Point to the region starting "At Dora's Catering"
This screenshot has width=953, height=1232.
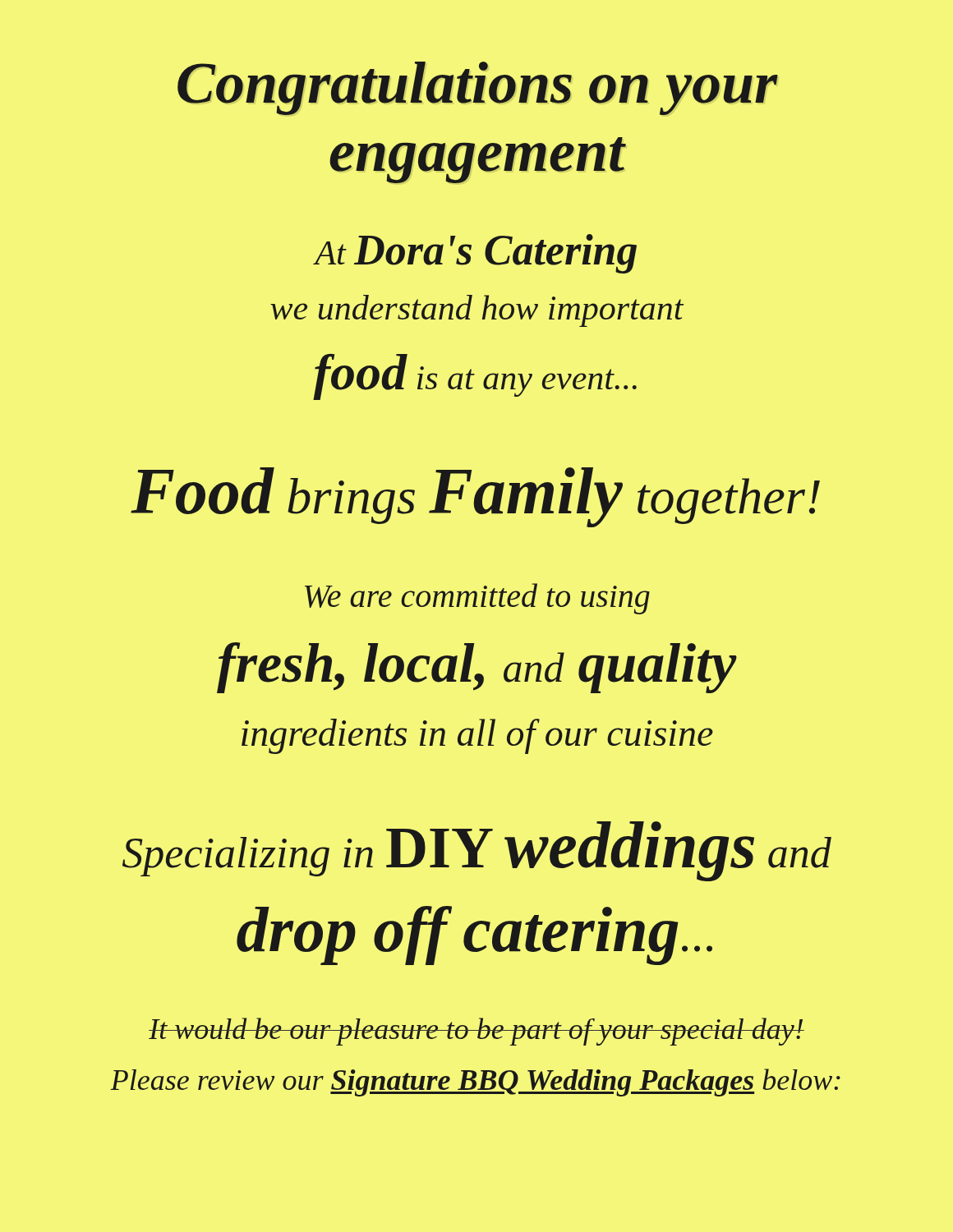click(x=476, y=313)
